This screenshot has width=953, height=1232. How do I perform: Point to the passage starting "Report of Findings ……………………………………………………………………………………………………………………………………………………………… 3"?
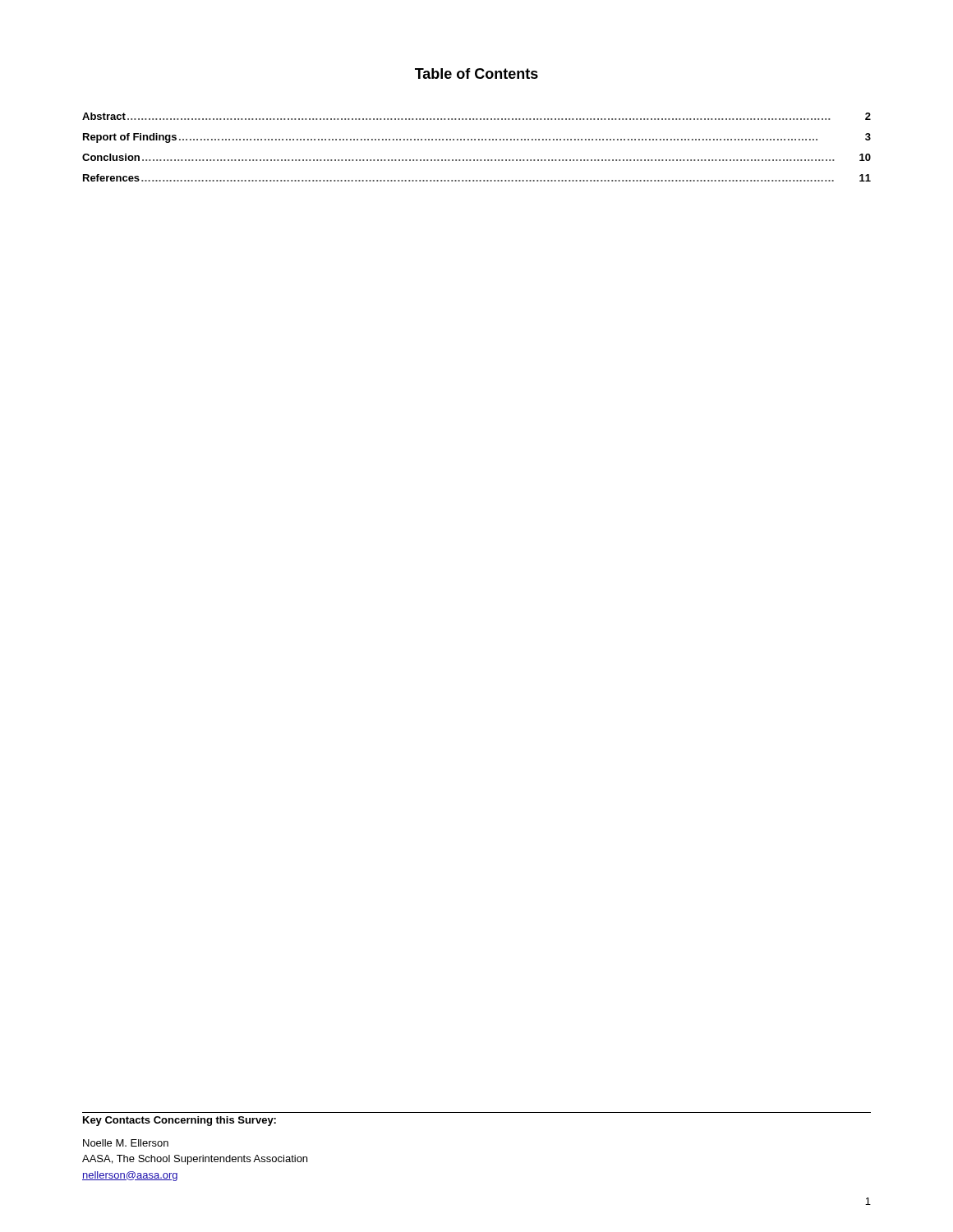[x=476, y=137]
